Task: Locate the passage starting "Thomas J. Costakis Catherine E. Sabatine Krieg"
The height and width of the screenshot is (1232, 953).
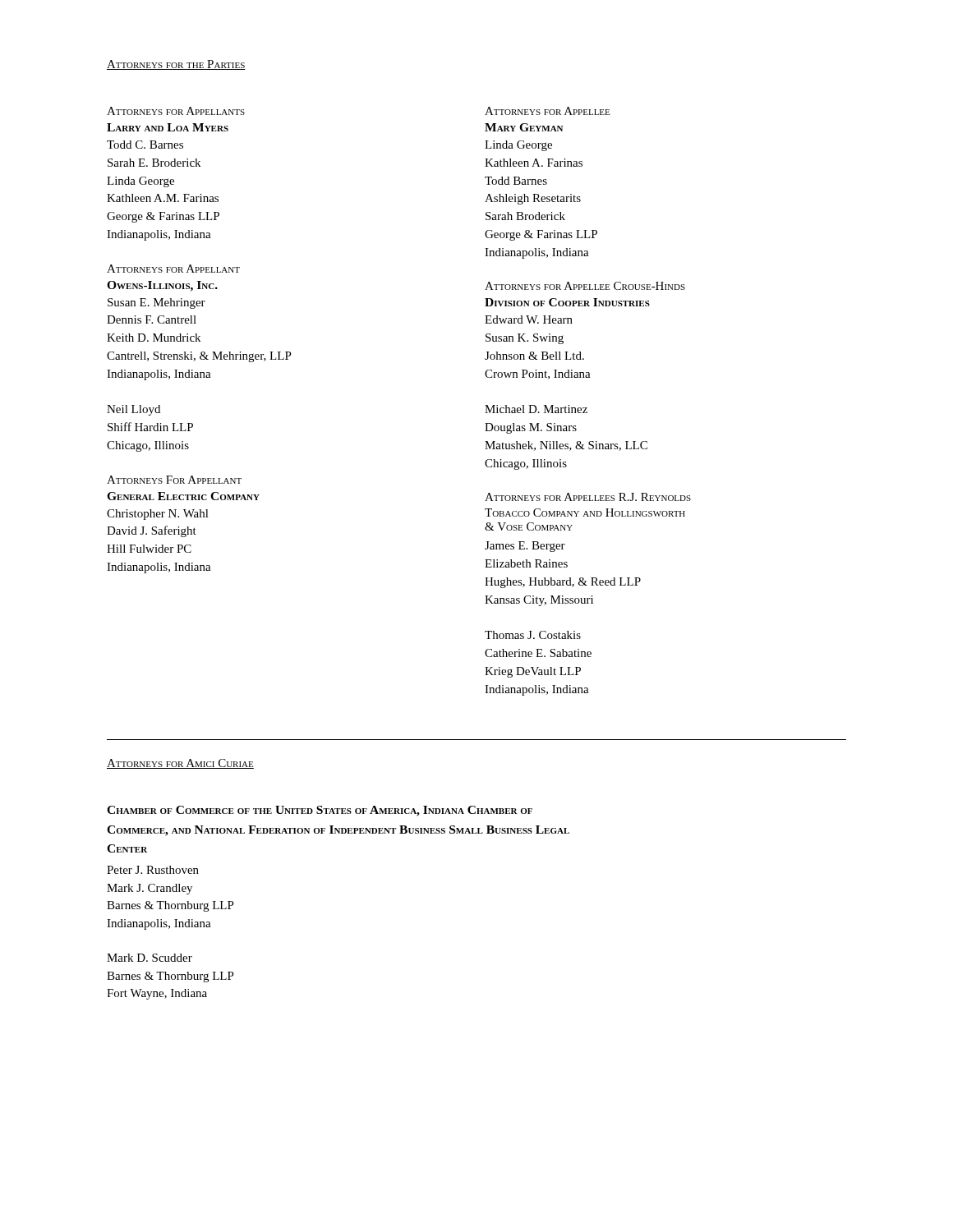Action: coord(533,635)
